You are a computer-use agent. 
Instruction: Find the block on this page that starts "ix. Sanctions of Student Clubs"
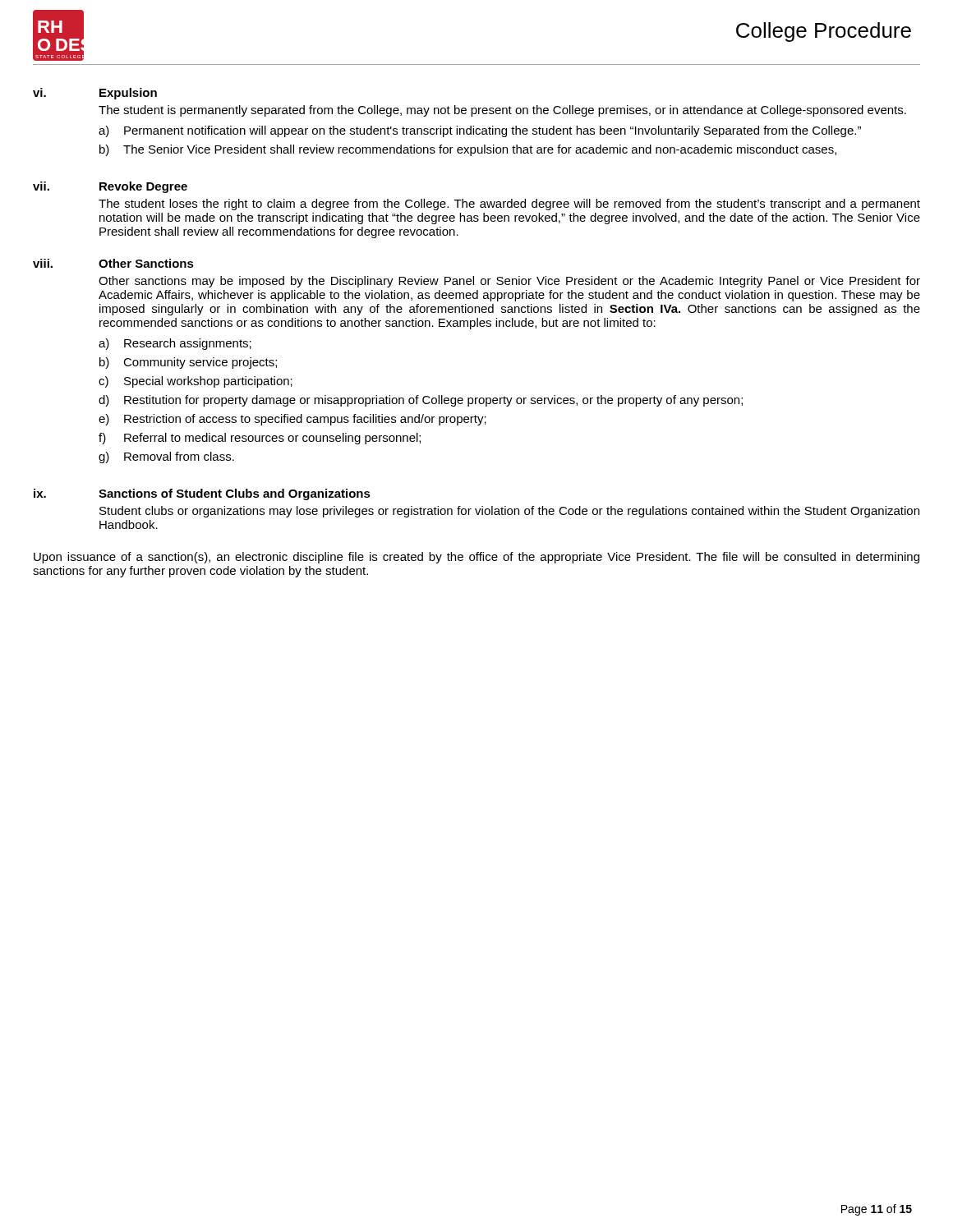tap(476, 509)
